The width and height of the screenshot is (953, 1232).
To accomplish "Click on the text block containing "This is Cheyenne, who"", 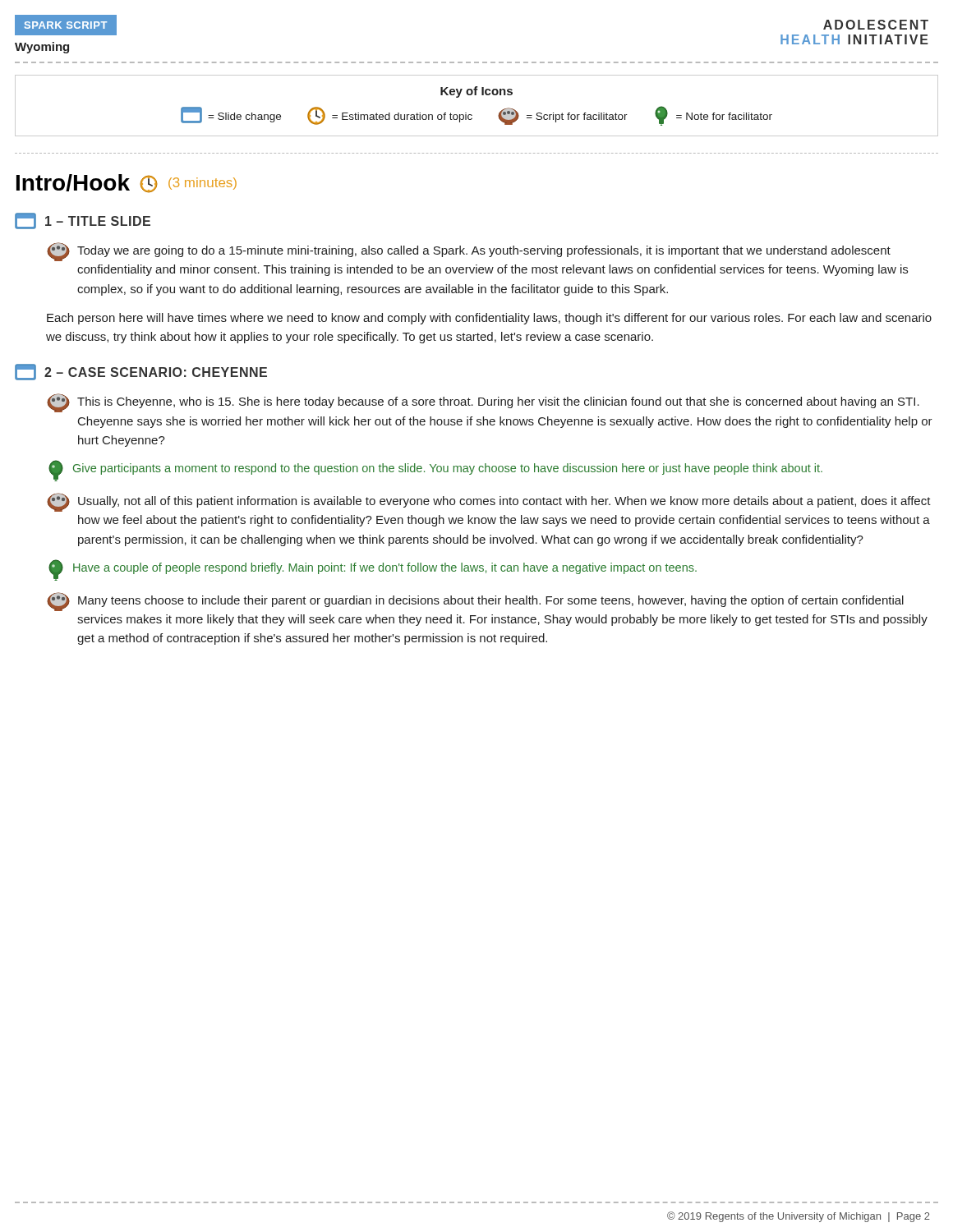I will click(x=492, y=421).
